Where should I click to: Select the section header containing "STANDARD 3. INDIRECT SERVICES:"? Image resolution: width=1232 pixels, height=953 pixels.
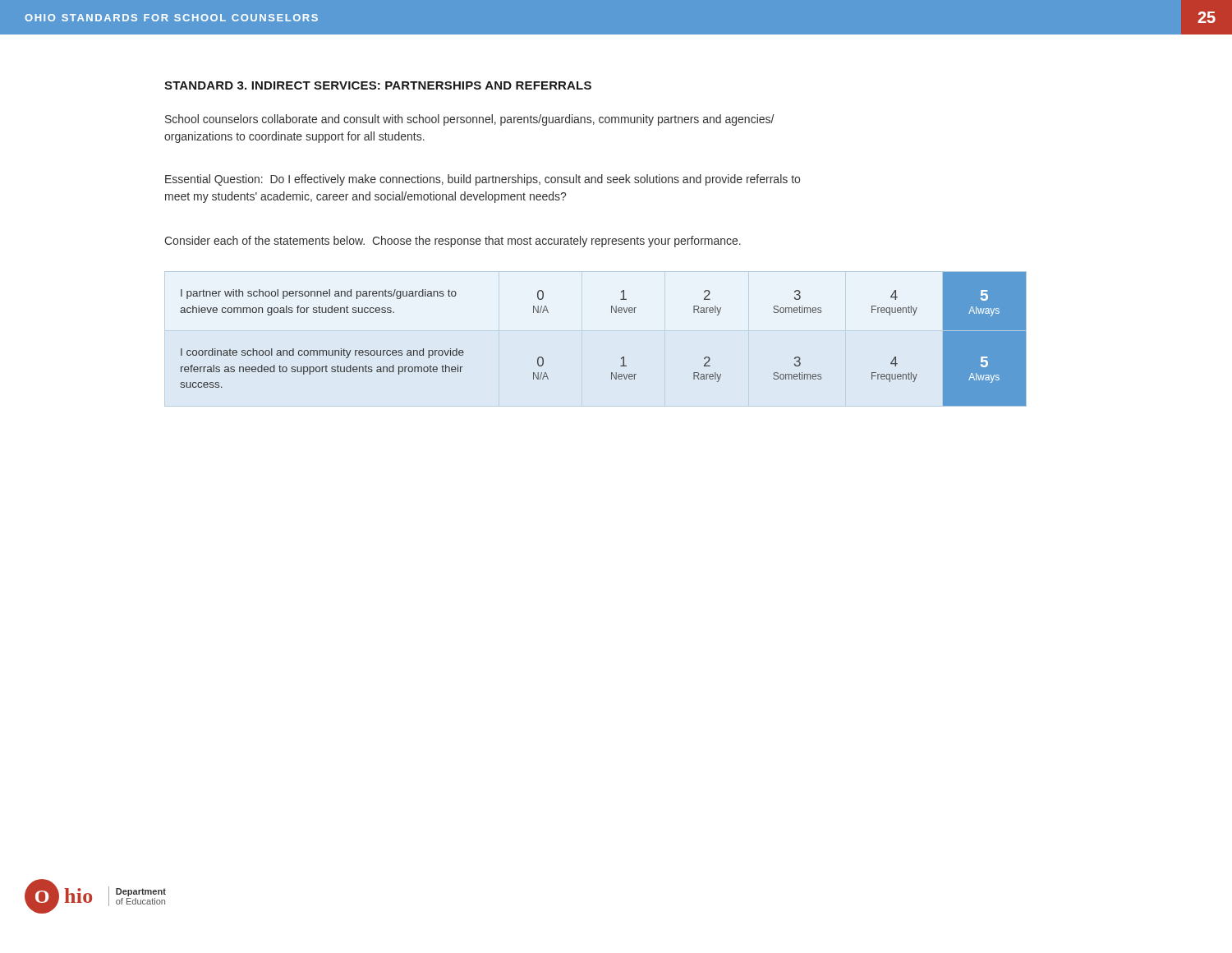click(378, 85)
